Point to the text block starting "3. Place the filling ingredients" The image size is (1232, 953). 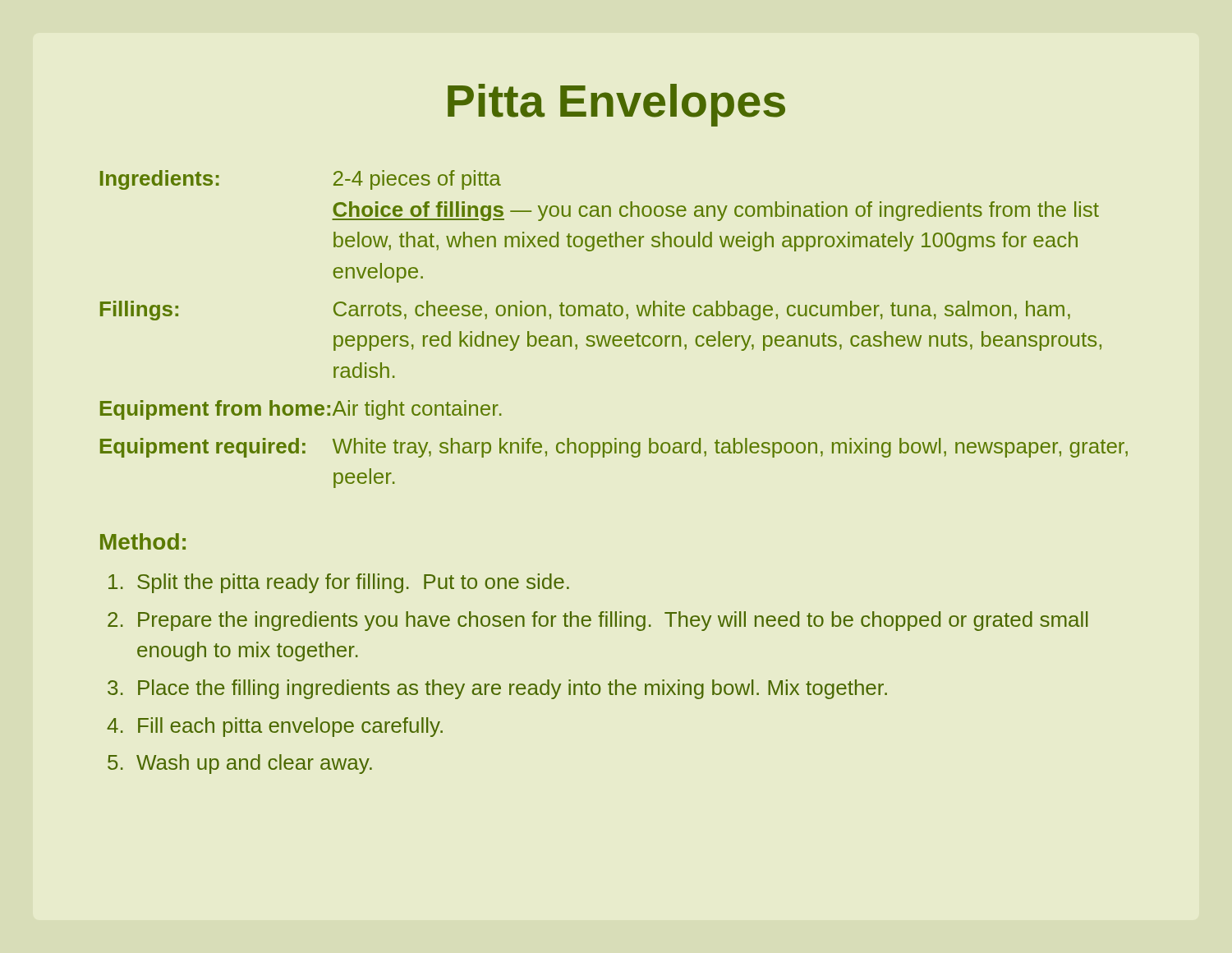(620, 688)
